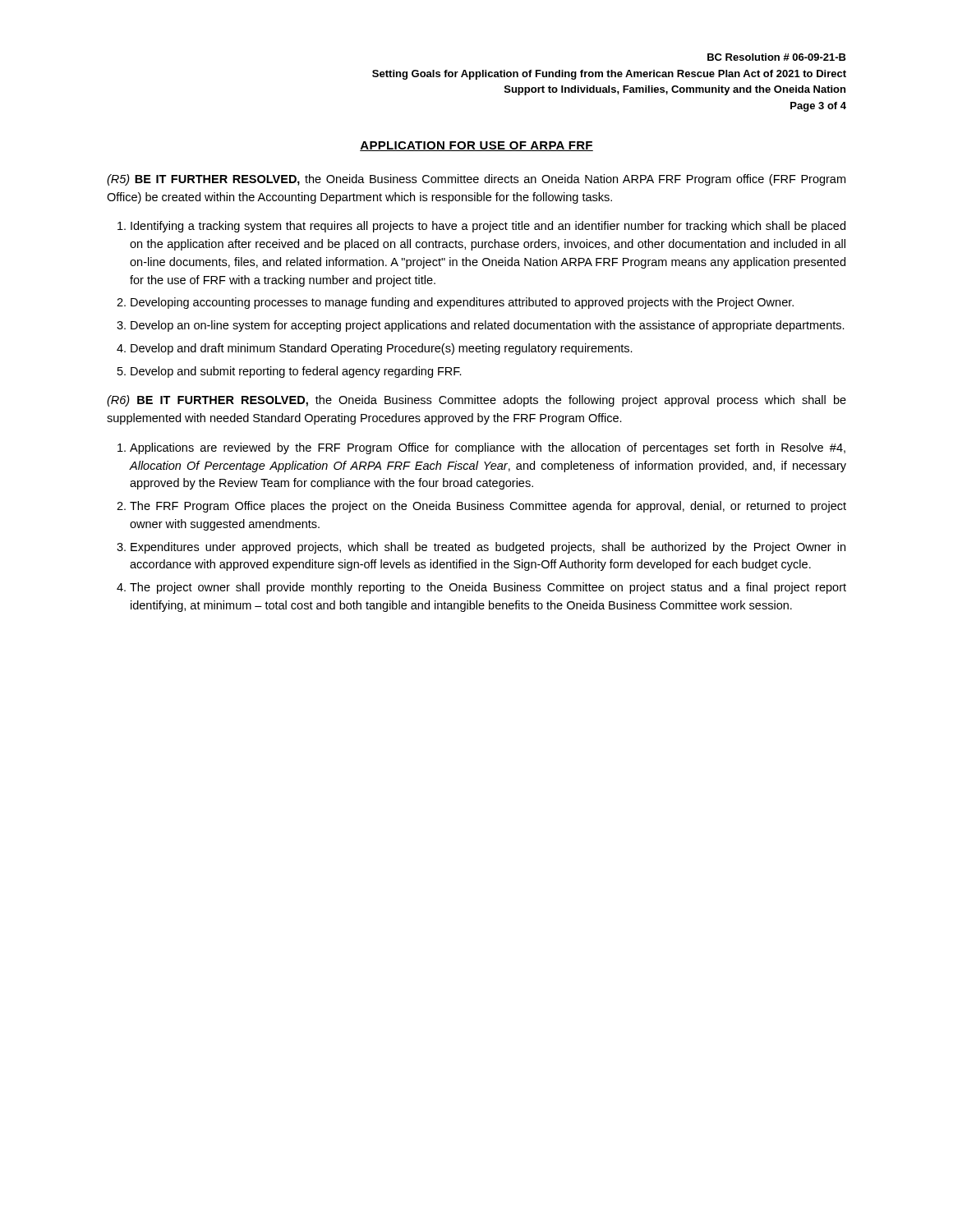953x1232 pixels.
Task: Click on the text block that reads "(R5) BE IT"
Action: coord(476,188)
